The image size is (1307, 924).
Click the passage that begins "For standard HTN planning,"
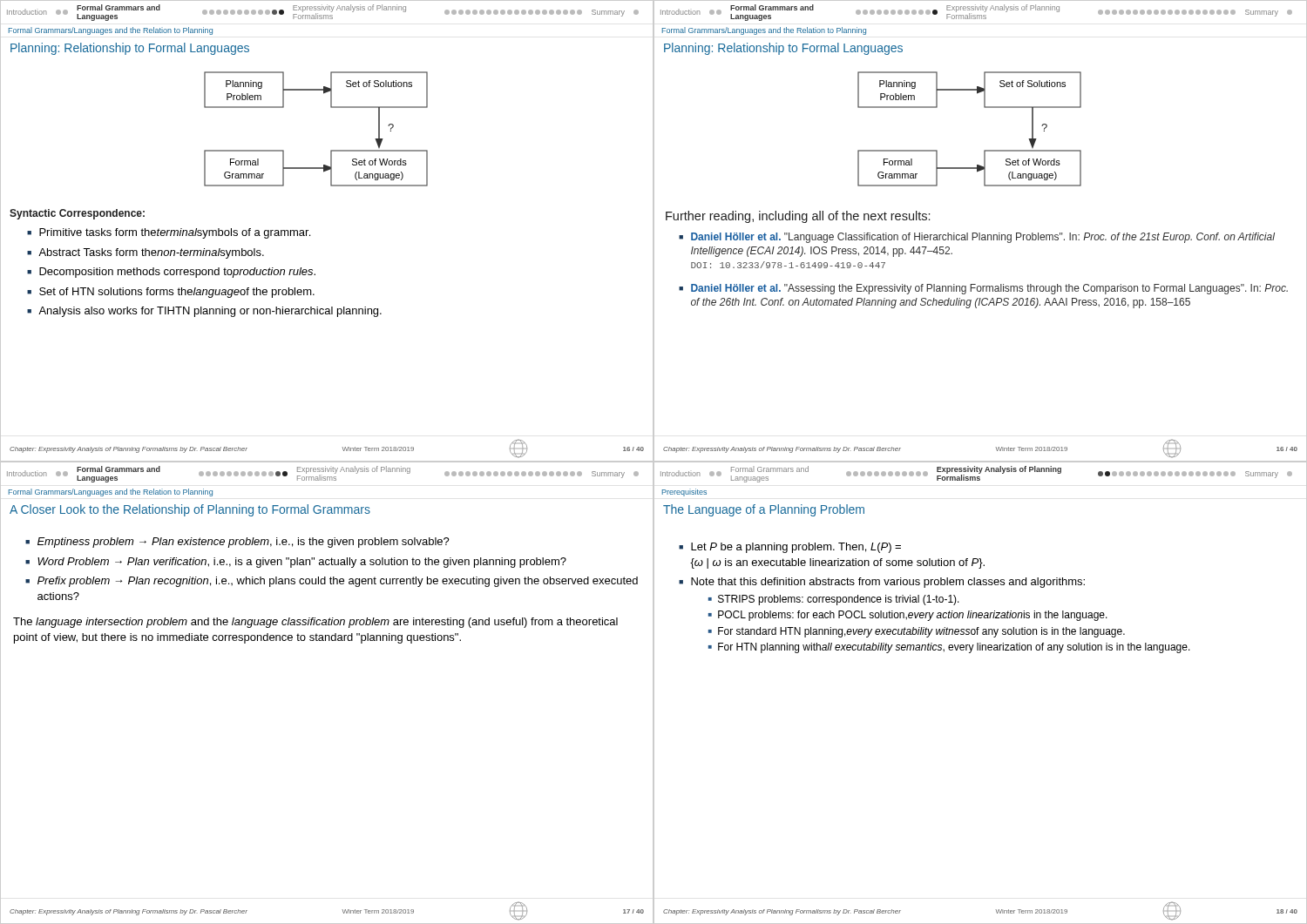point(921,632)
